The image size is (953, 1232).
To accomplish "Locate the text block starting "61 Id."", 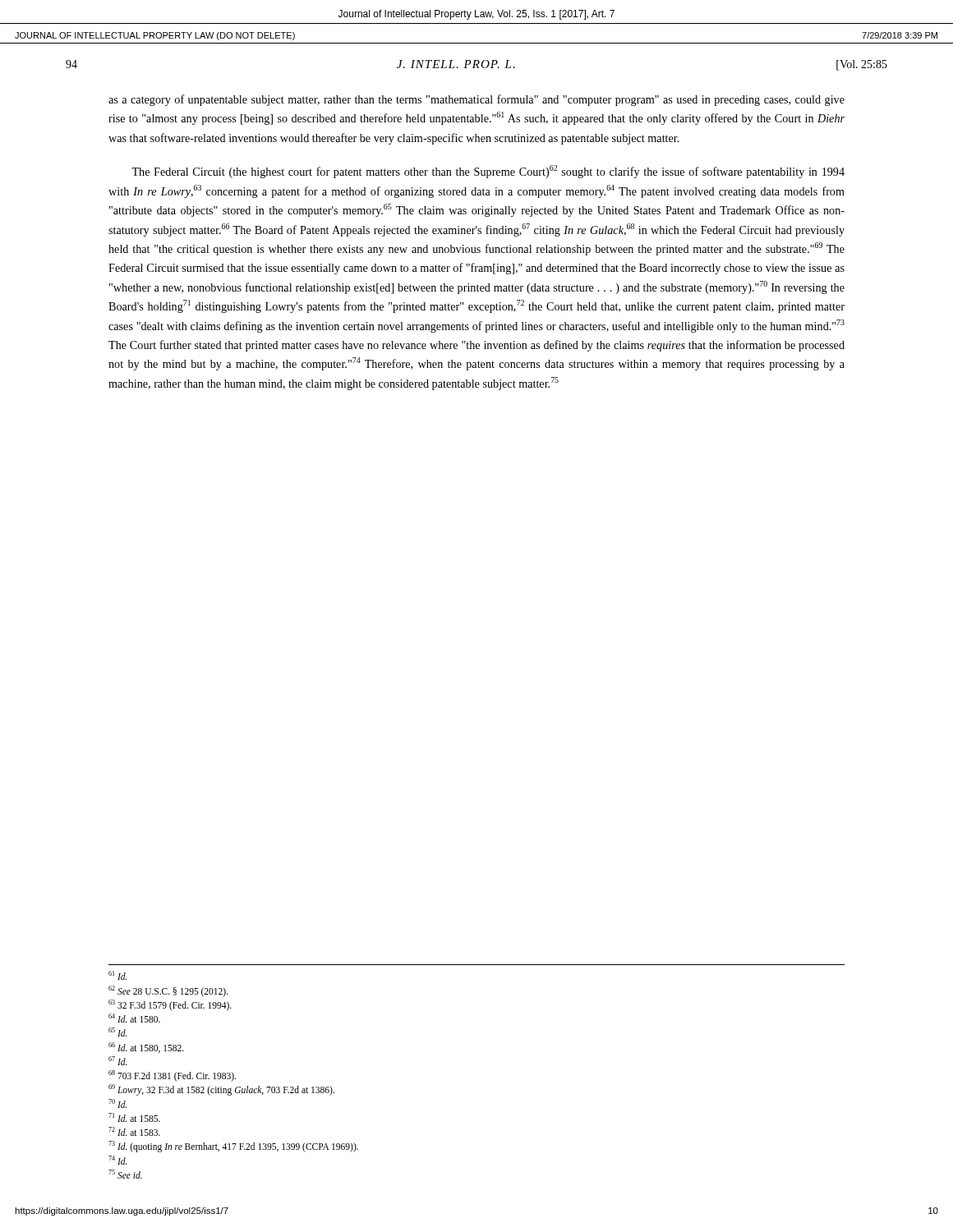I will click(118, 976).
